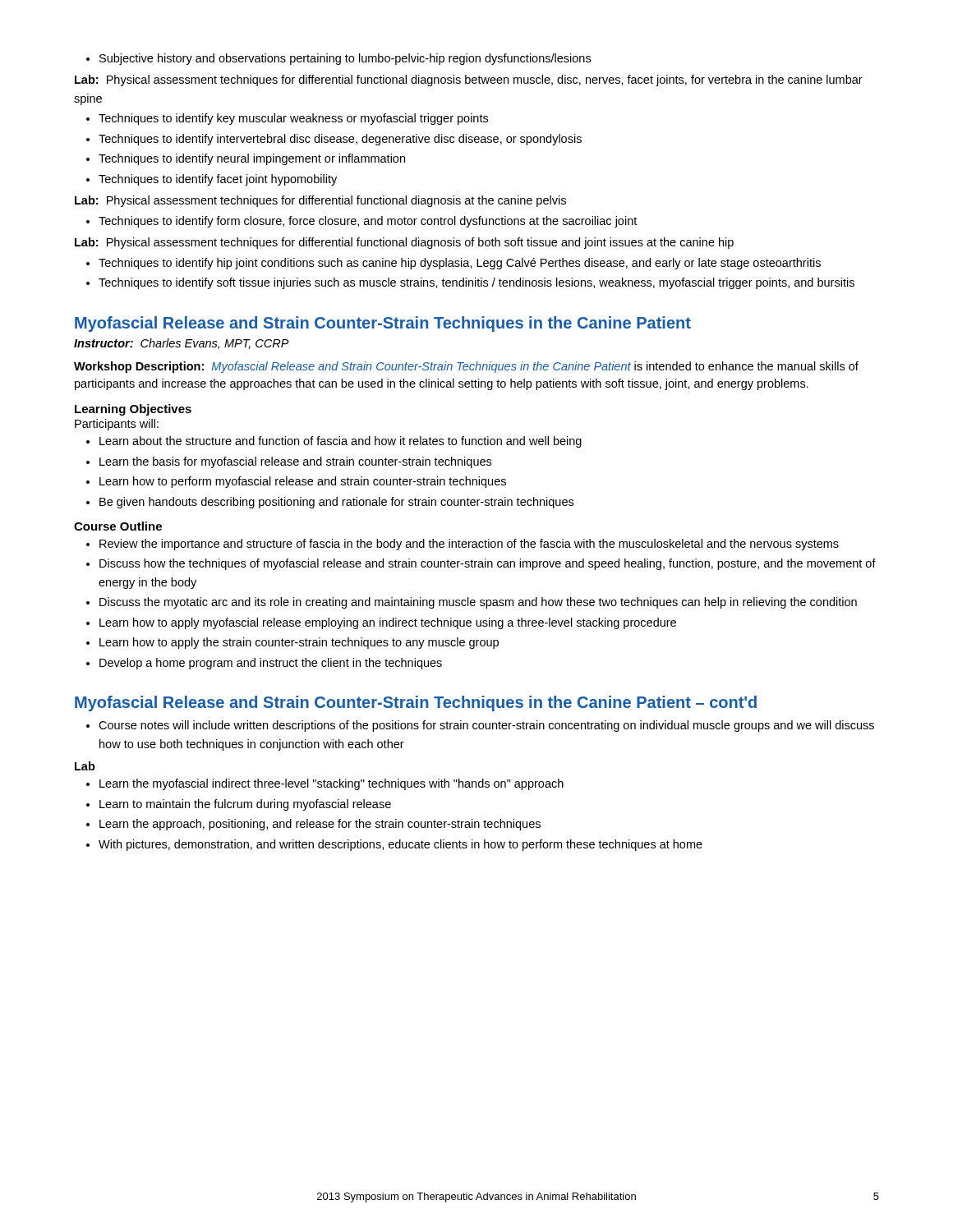Find "Course Outline" on this page
The width and height of the screenshot is (953, 1232).
click(x=118, y=526)
